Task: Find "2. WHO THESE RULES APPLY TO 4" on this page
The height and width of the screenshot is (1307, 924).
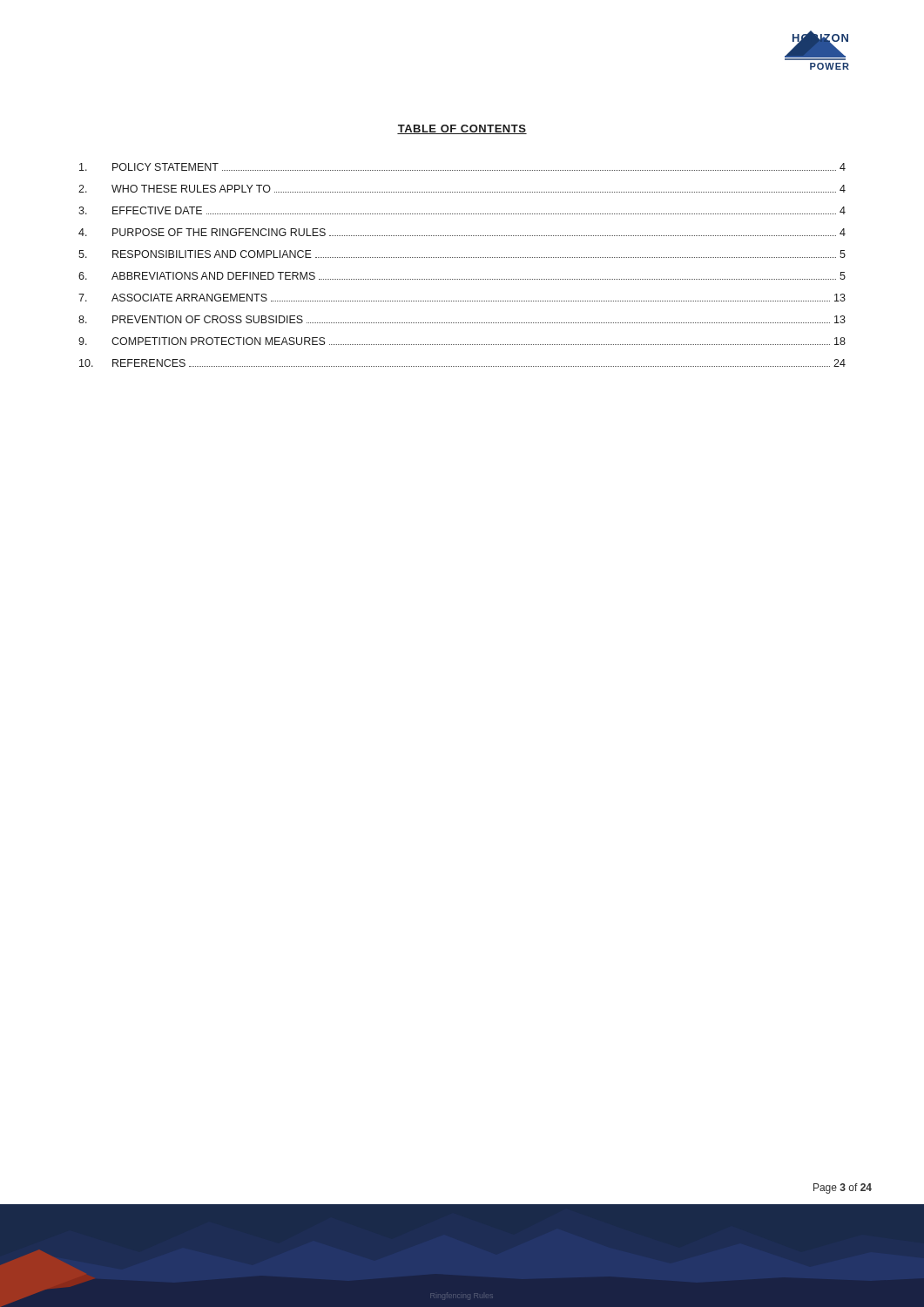Action: [462, 189]
